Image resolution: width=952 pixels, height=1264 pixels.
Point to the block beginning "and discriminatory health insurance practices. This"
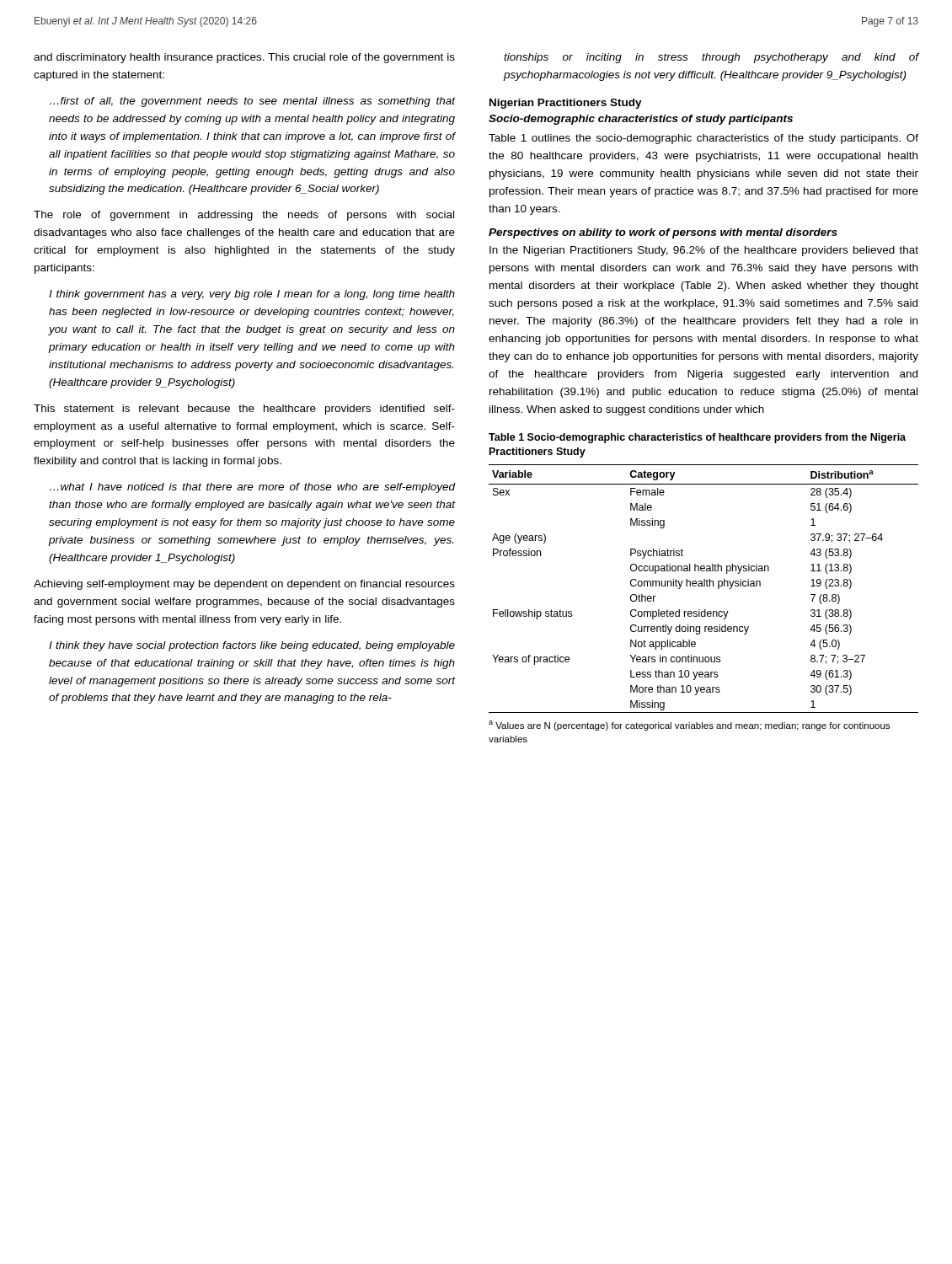(244, 66)
